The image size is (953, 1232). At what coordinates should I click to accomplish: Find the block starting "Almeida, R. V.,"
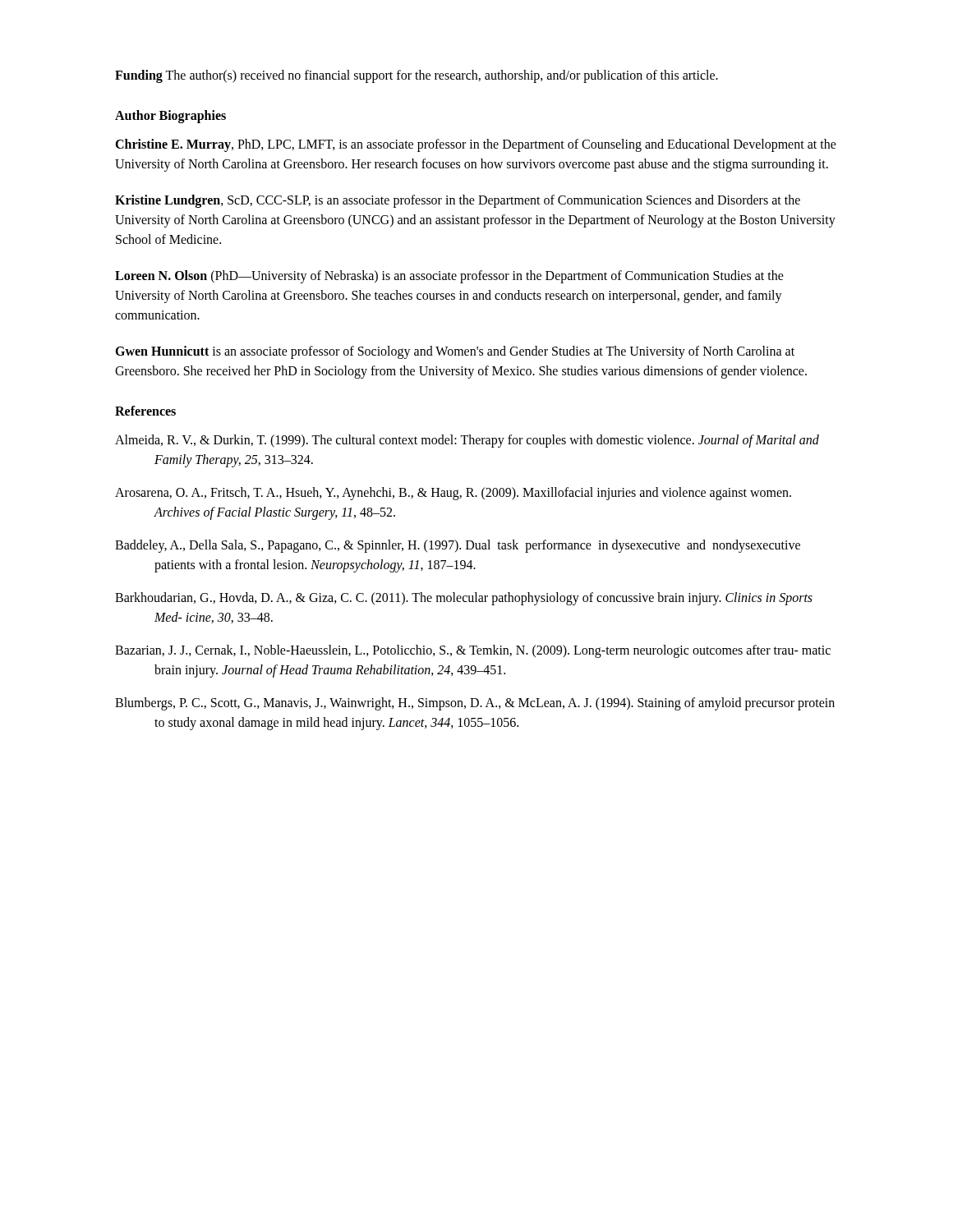click(x=476, y=450)
